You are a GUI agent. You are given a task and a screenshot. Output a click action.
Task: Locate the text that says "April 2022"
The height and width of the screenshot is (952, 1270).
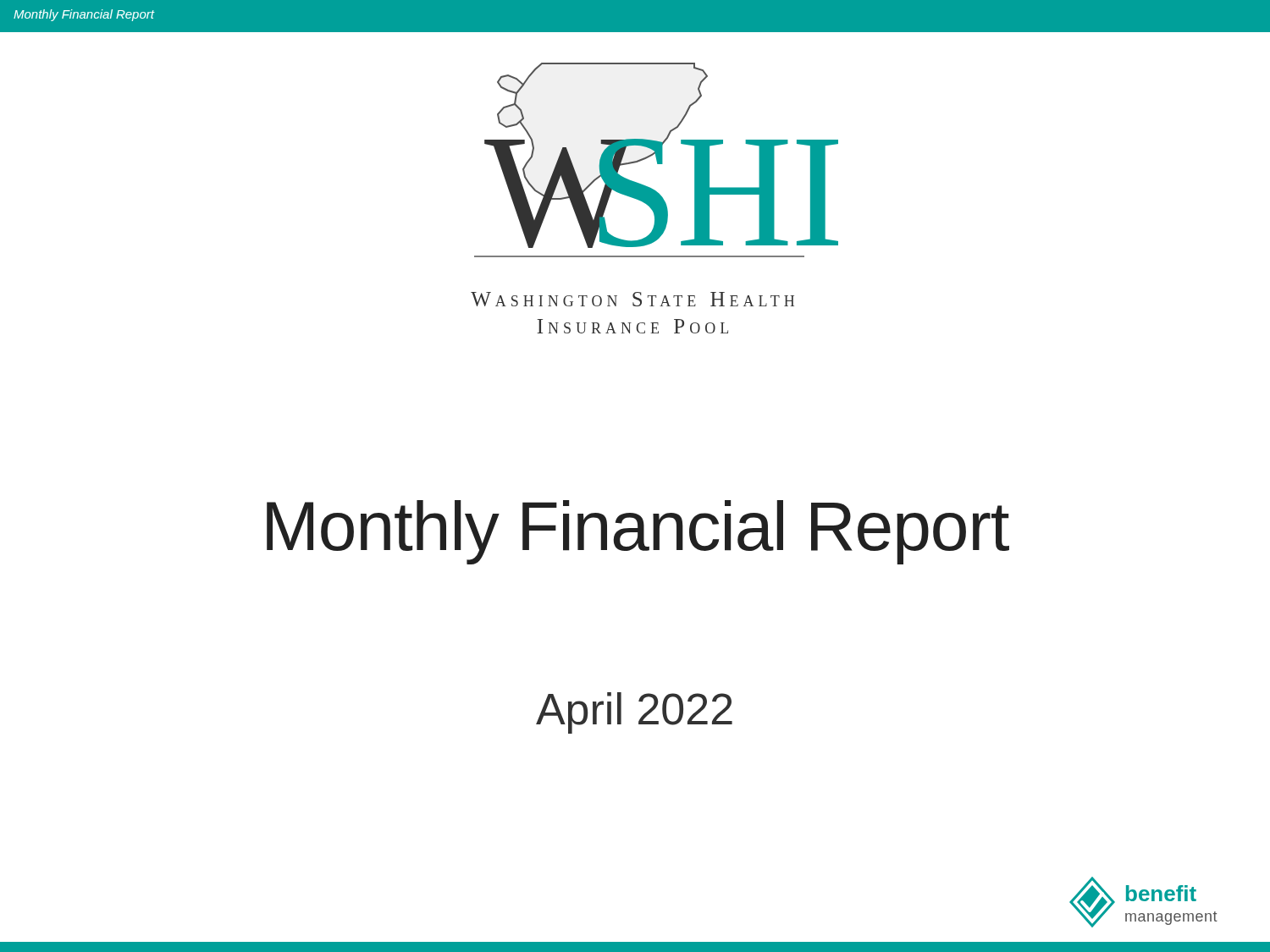pos(635,709)
